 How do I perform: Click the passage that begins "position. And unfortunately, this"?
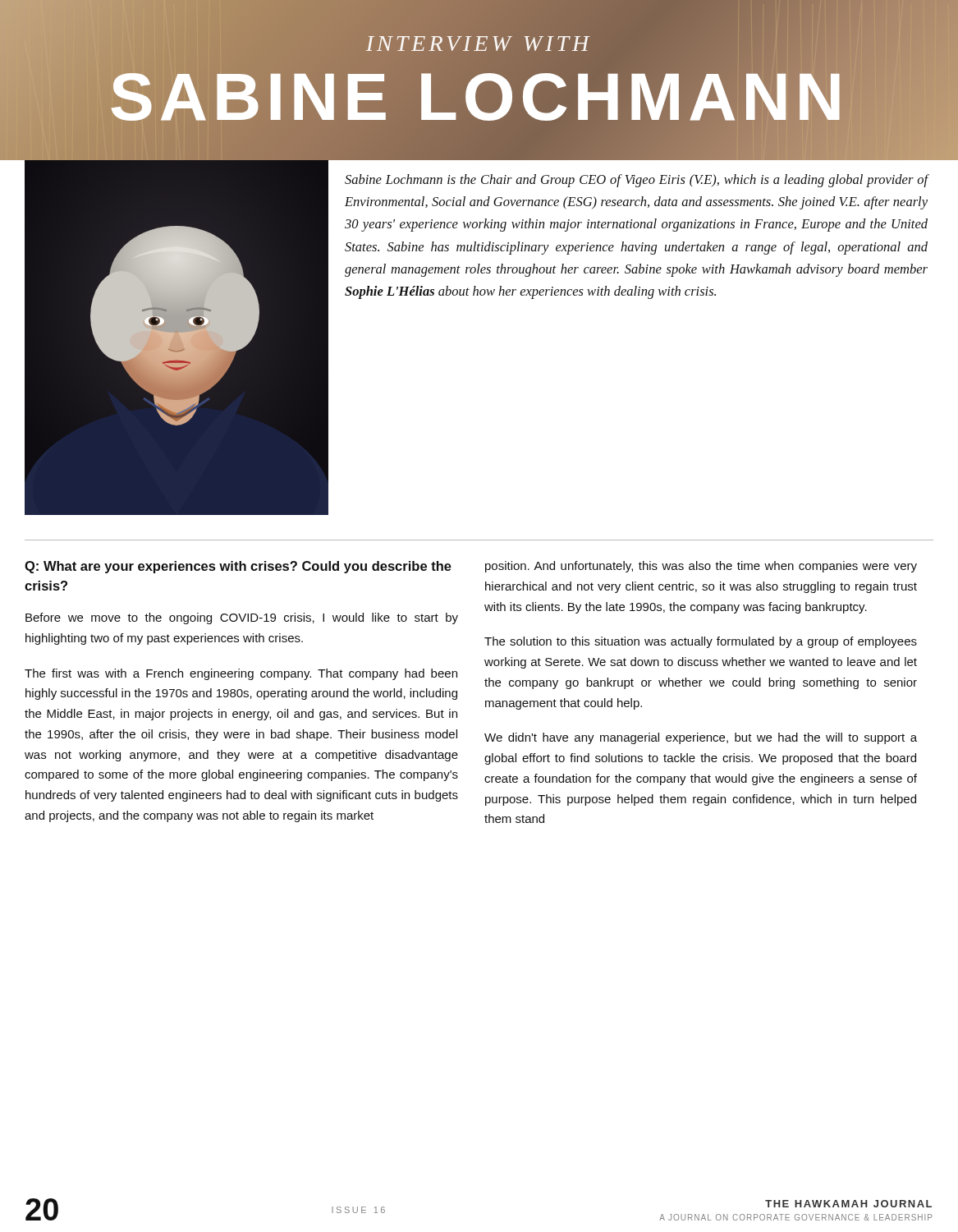[701, 693]
